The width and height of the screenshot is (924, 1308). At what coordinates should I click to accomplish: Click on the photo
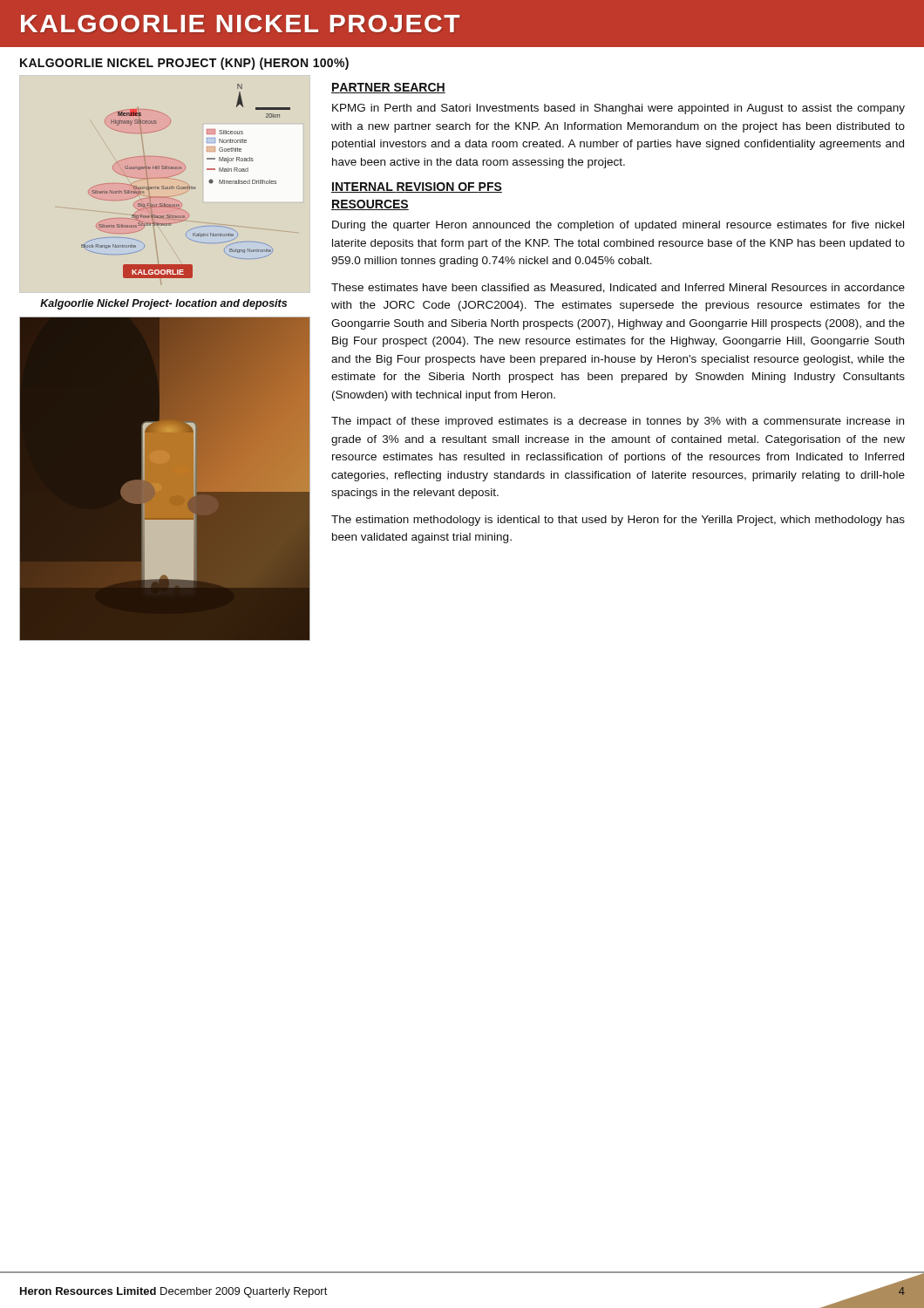coord(165,479)
